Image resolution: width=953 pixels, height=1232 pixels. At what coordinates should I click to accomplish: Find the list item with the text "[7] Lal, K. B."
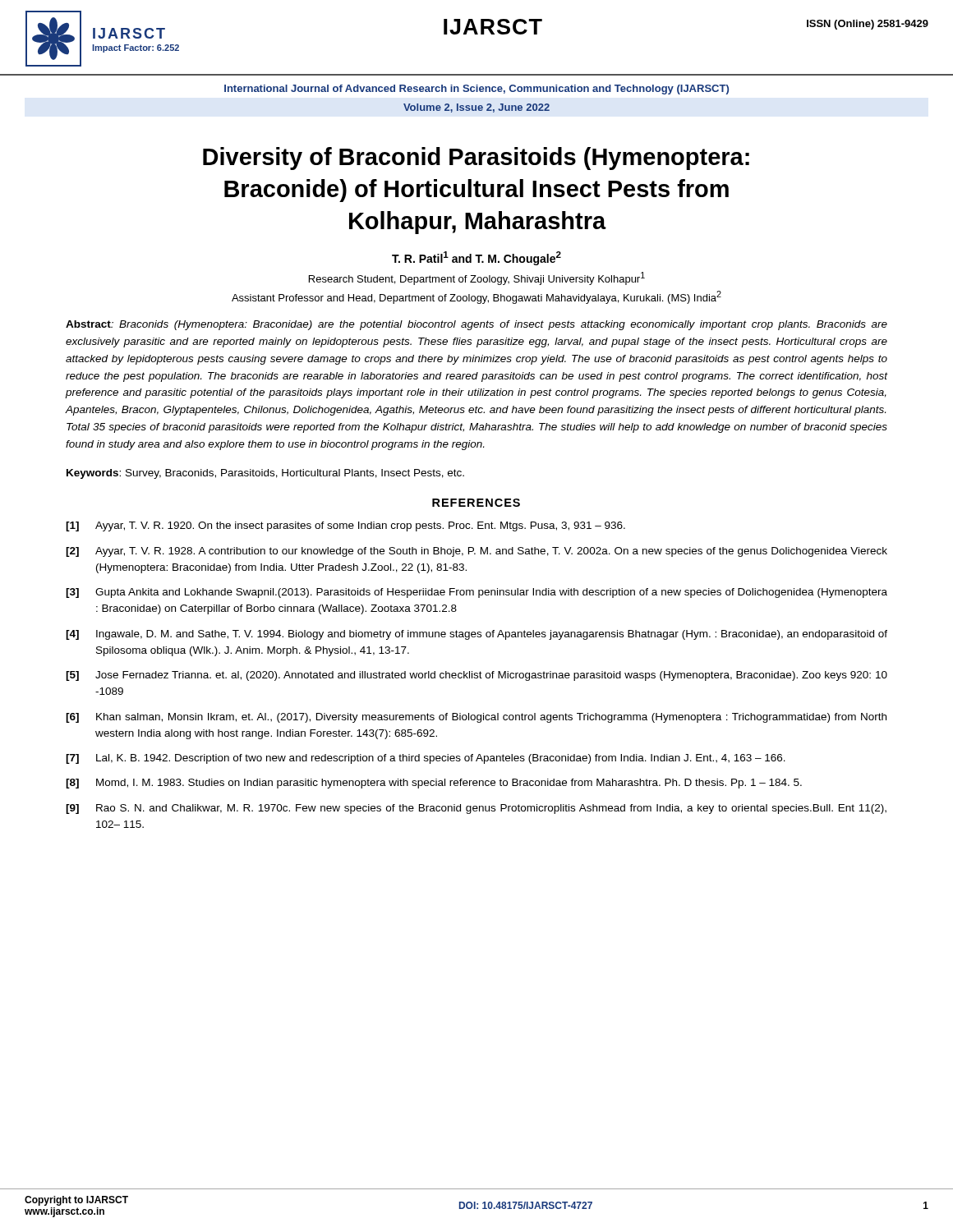(426, 758)
